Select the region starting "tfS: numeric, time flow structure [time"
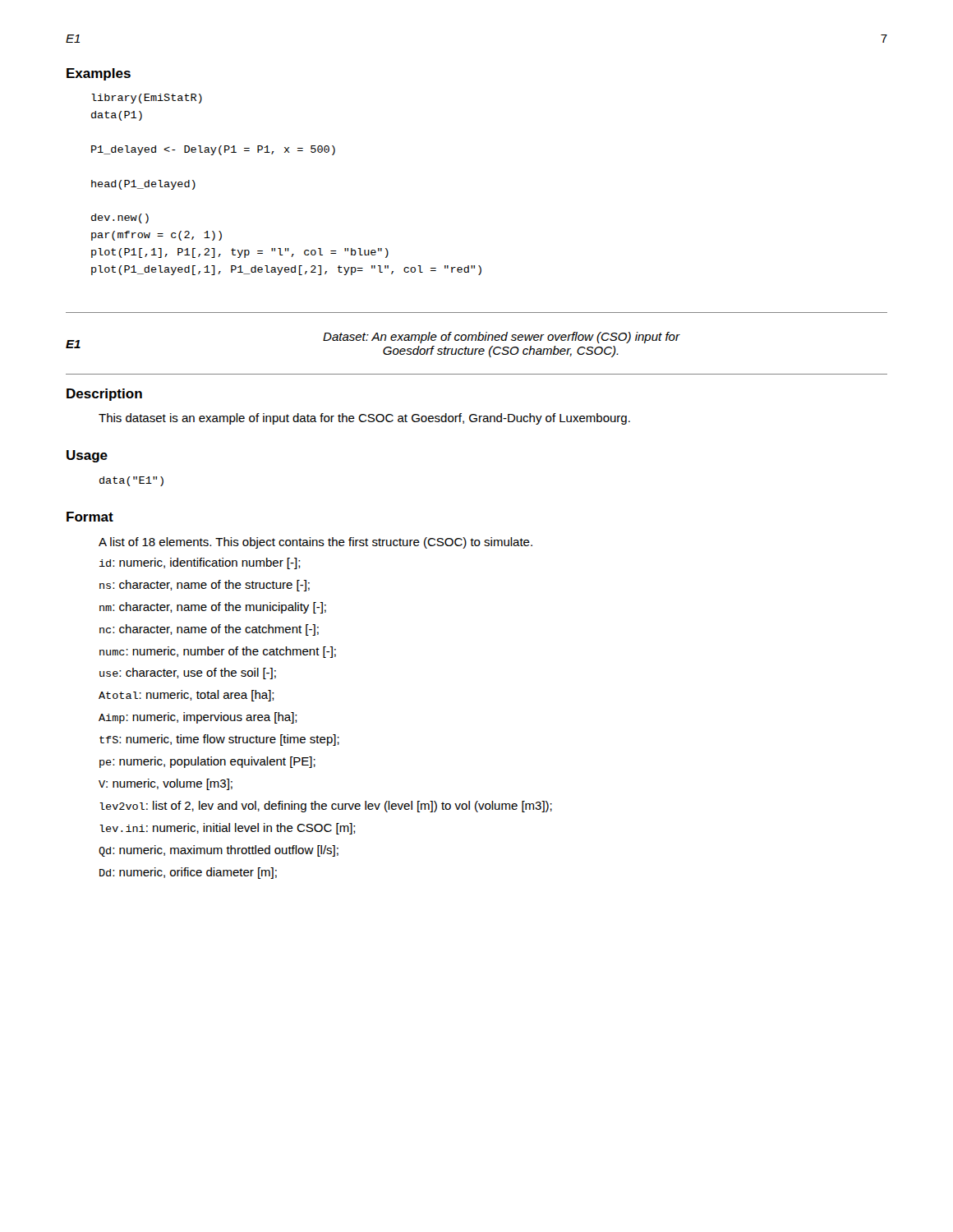953x1232 pixels. tap(219, 739)
